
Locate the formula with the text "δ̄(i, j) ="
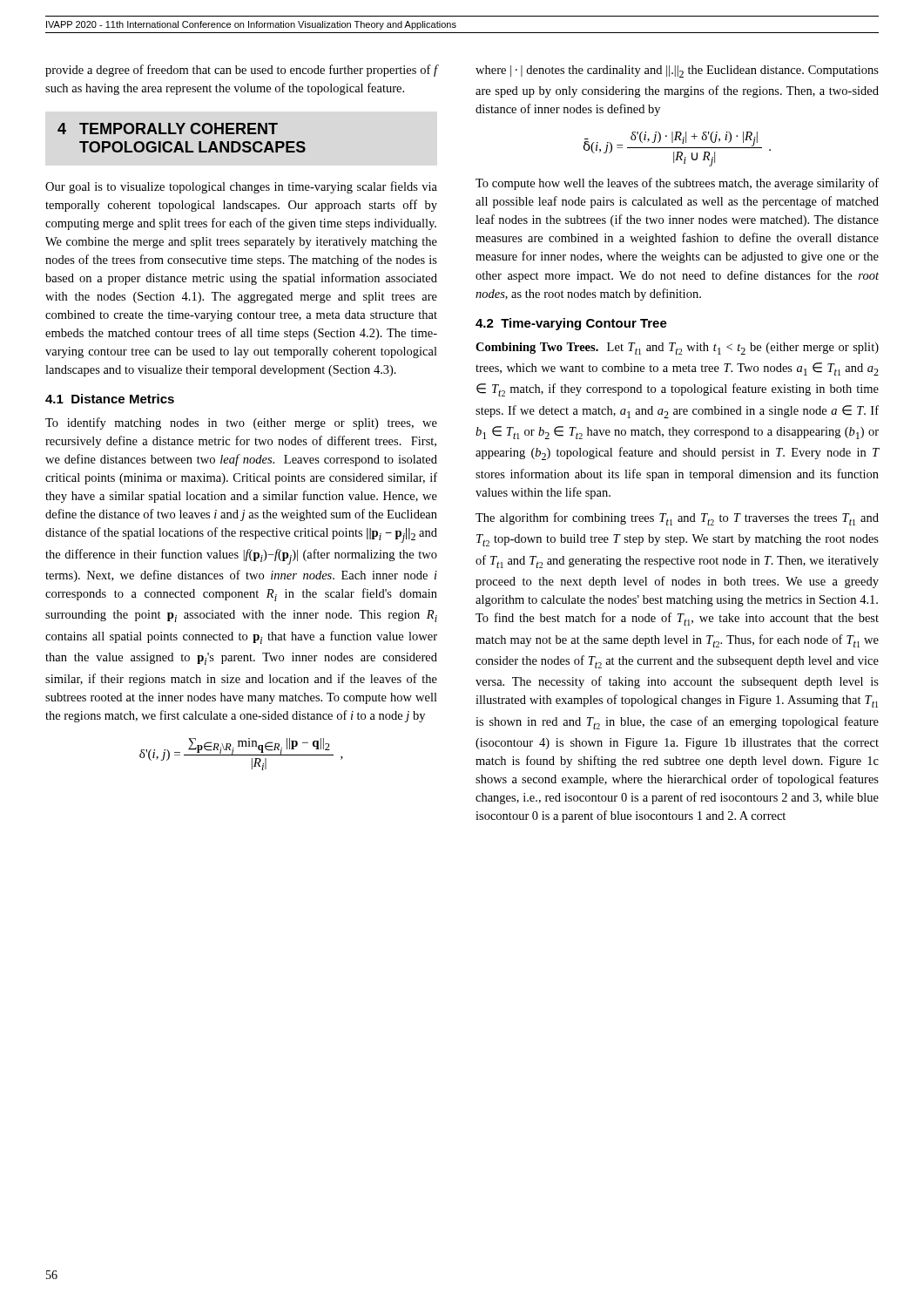(677, 148)
